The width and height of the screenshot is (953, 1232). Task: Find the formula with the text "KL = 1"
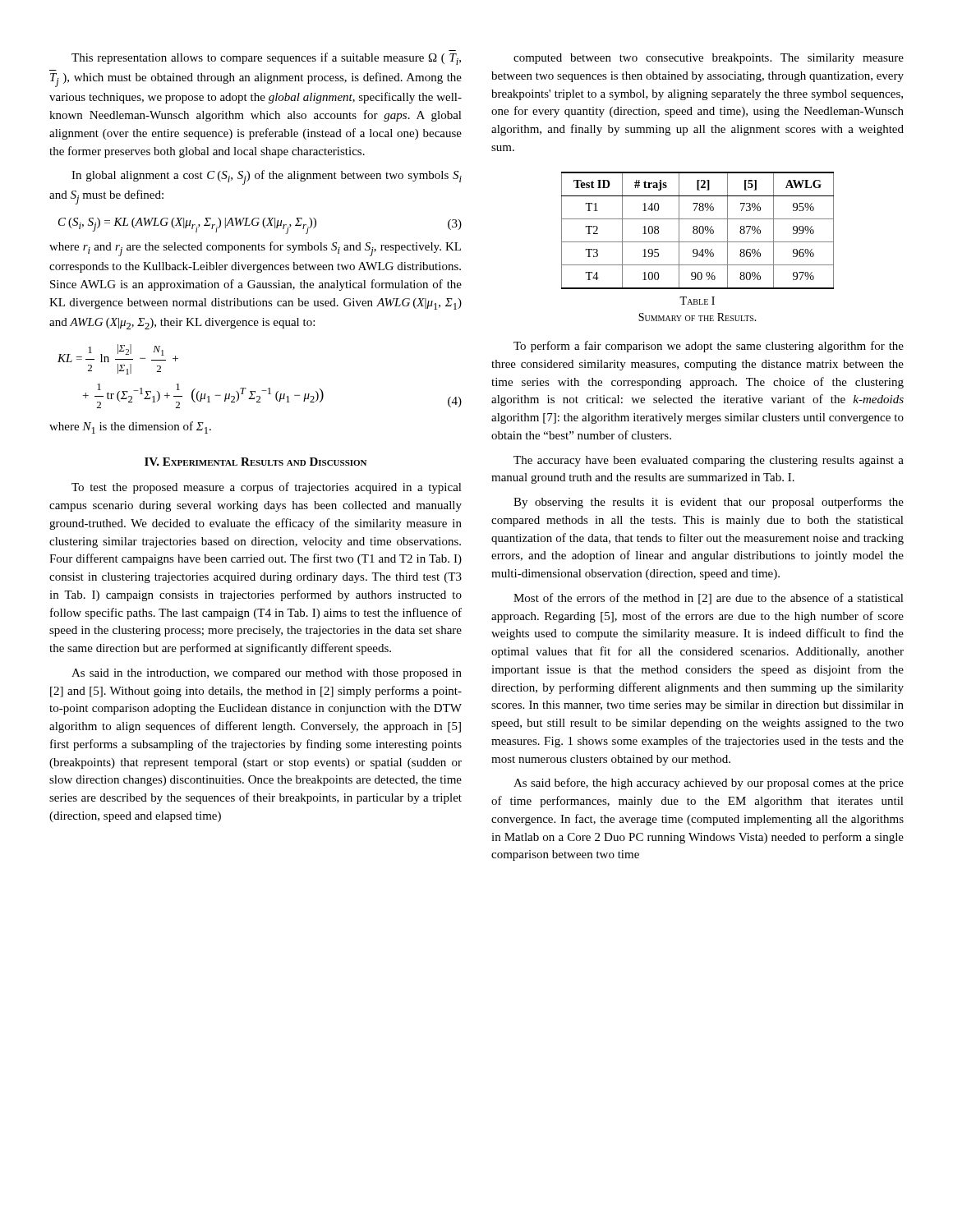(x=118, y=353)
